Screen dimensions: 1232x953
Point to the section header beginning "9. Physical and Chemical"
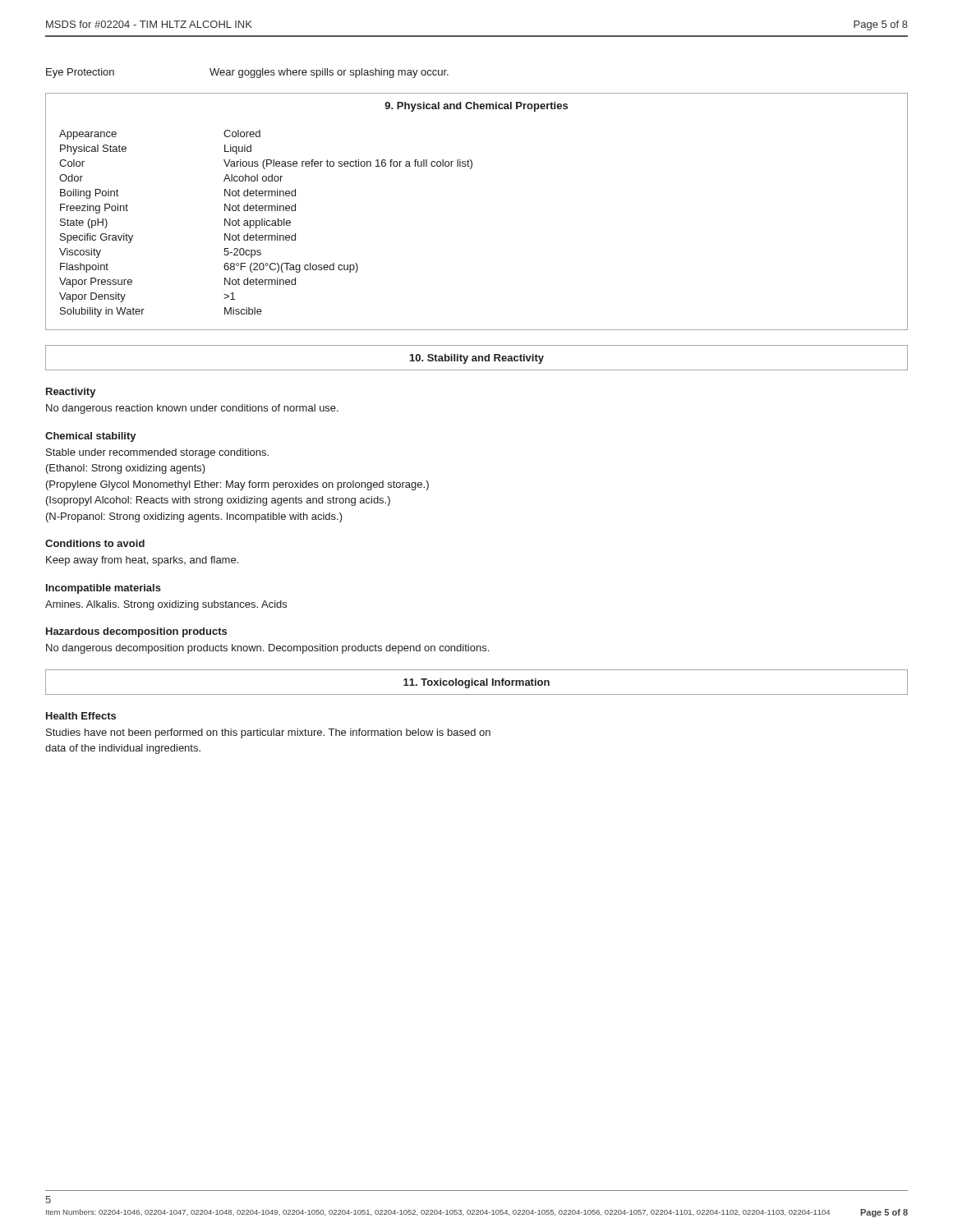click(x=476, y=106)
